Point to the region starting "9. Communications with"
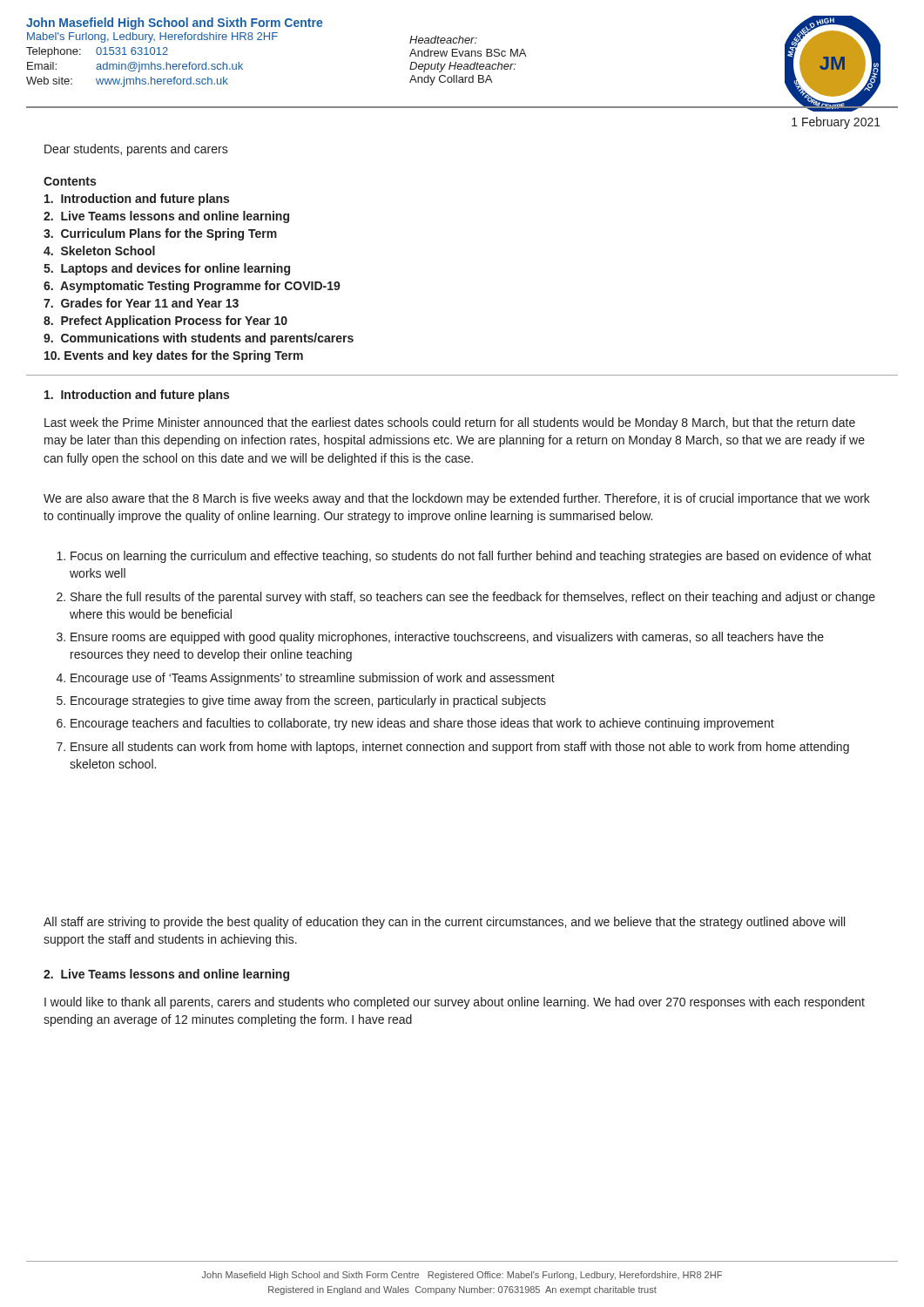The image size is (924, 1307). coord(199,338)
